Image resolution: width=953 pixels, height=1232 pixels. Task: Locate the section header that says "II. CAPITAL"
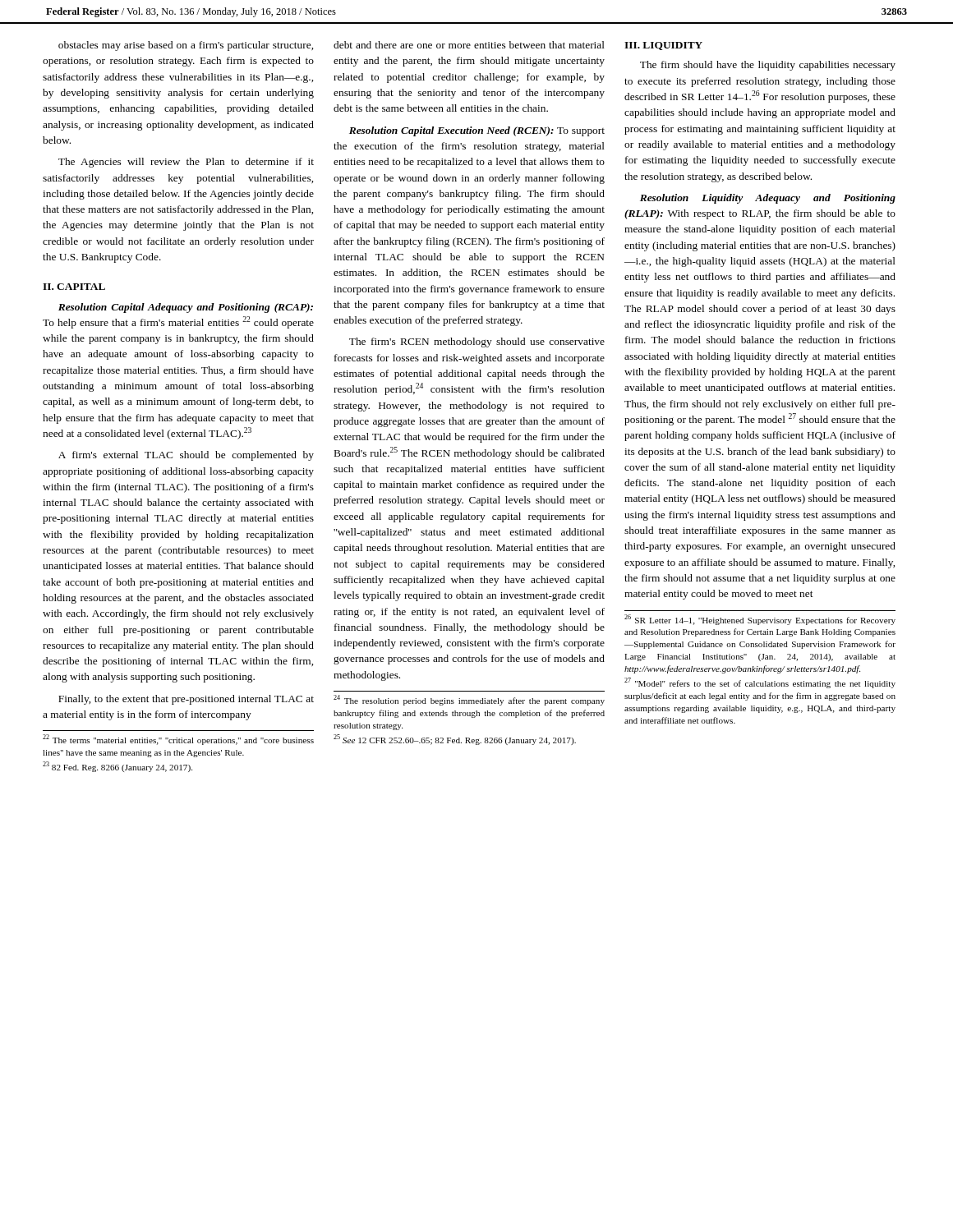click(x=74, y=286)
